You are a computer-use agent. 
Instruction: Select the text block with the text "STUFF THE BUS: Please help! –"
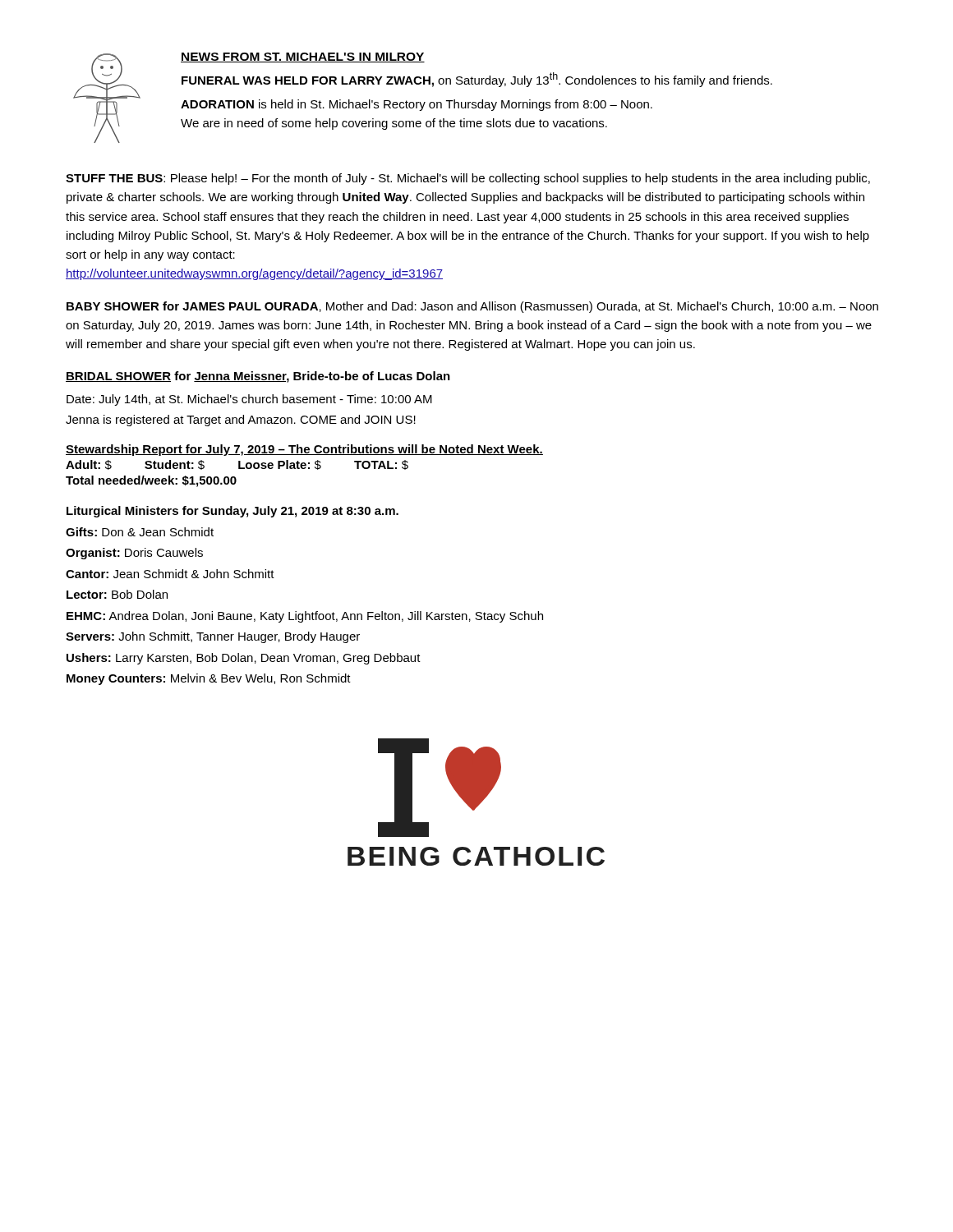pyautogui.click(x=468, y=226)
